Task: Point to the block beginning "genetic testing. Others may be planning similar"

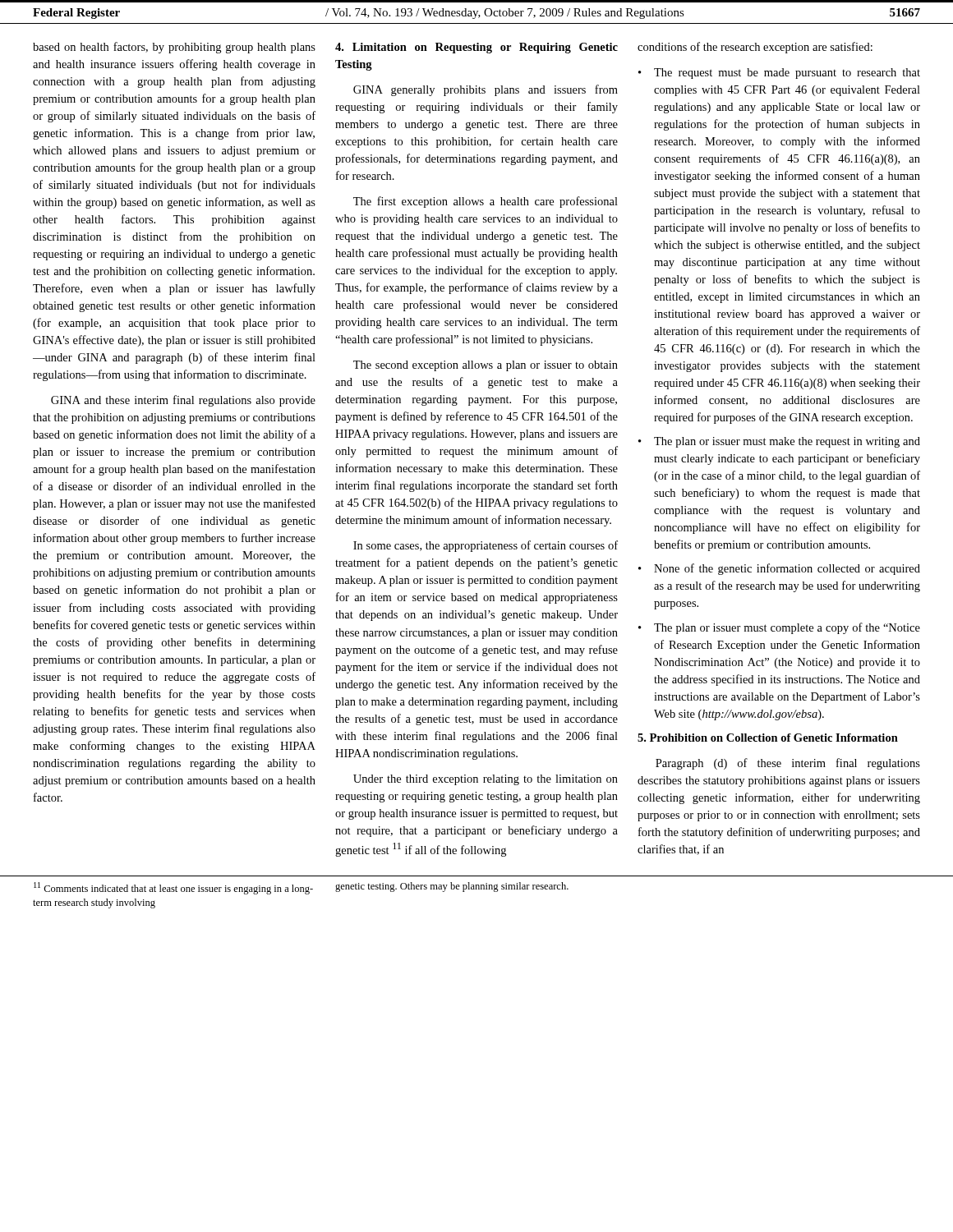Action: (452, 886)
